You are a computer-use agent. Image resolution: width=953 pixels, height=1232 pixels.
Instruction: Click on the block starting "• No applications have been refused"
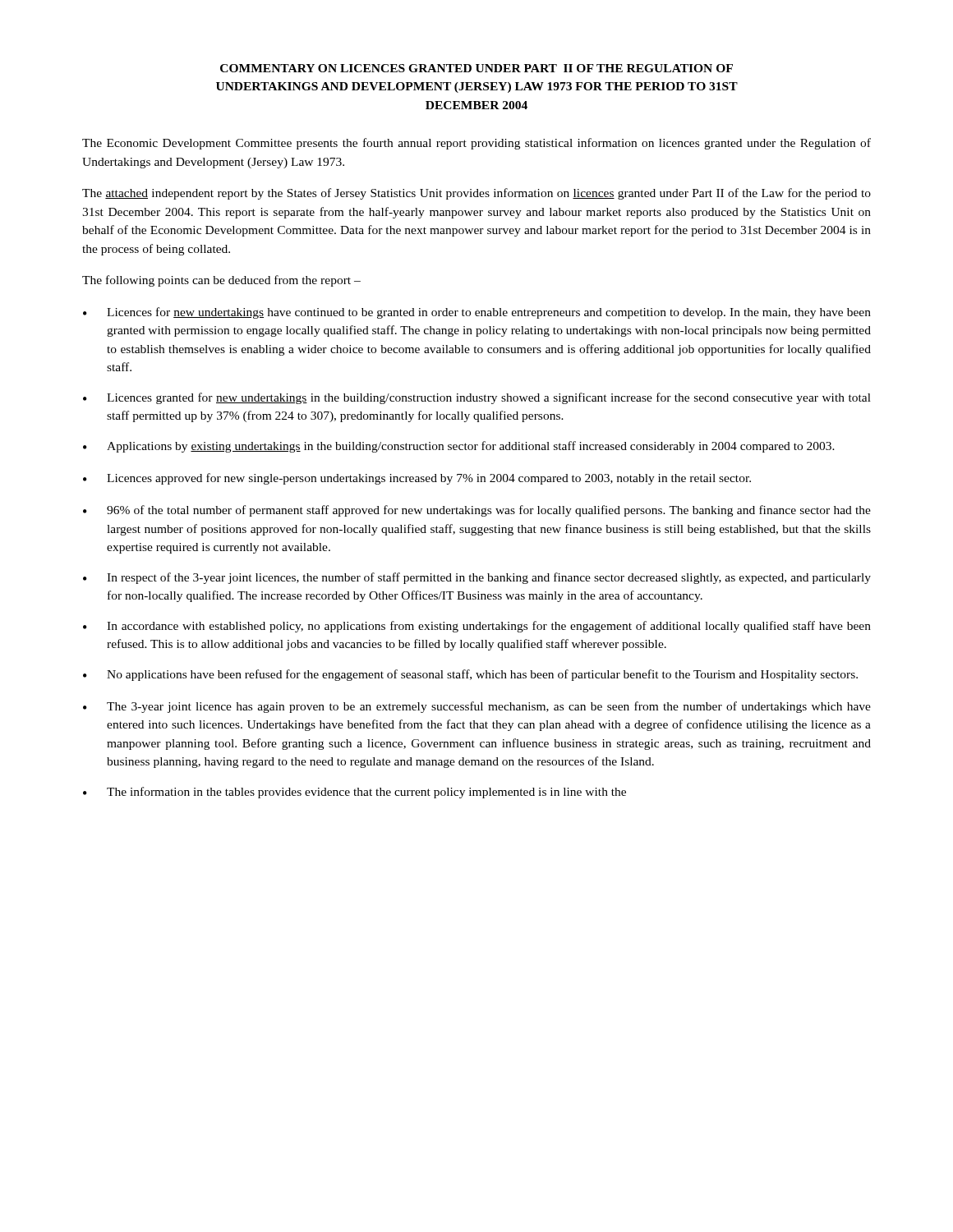(x=476, y=675)
